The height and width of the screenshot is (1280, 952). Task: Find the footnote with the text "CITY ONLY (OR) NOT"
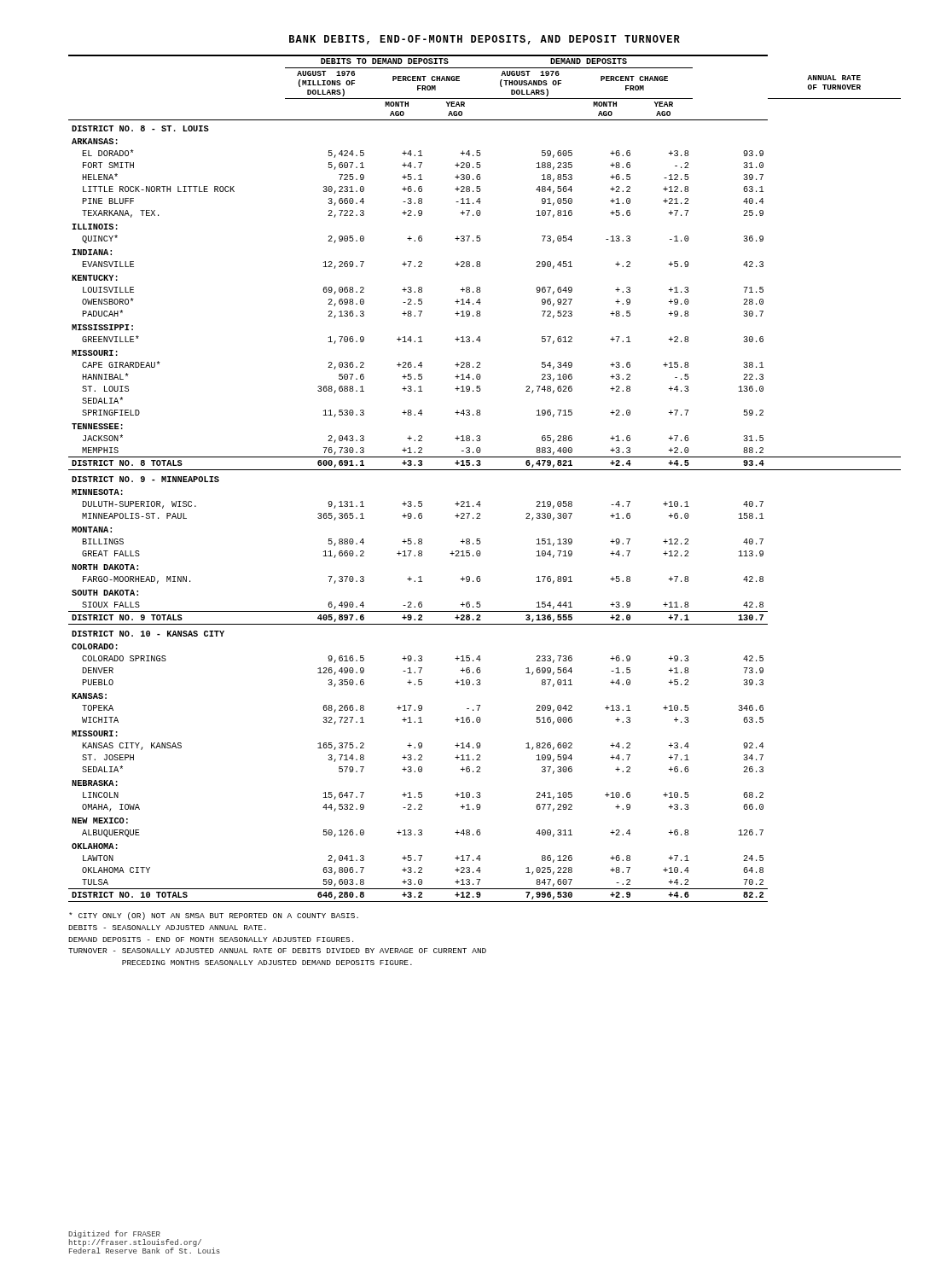pos(277,940)
